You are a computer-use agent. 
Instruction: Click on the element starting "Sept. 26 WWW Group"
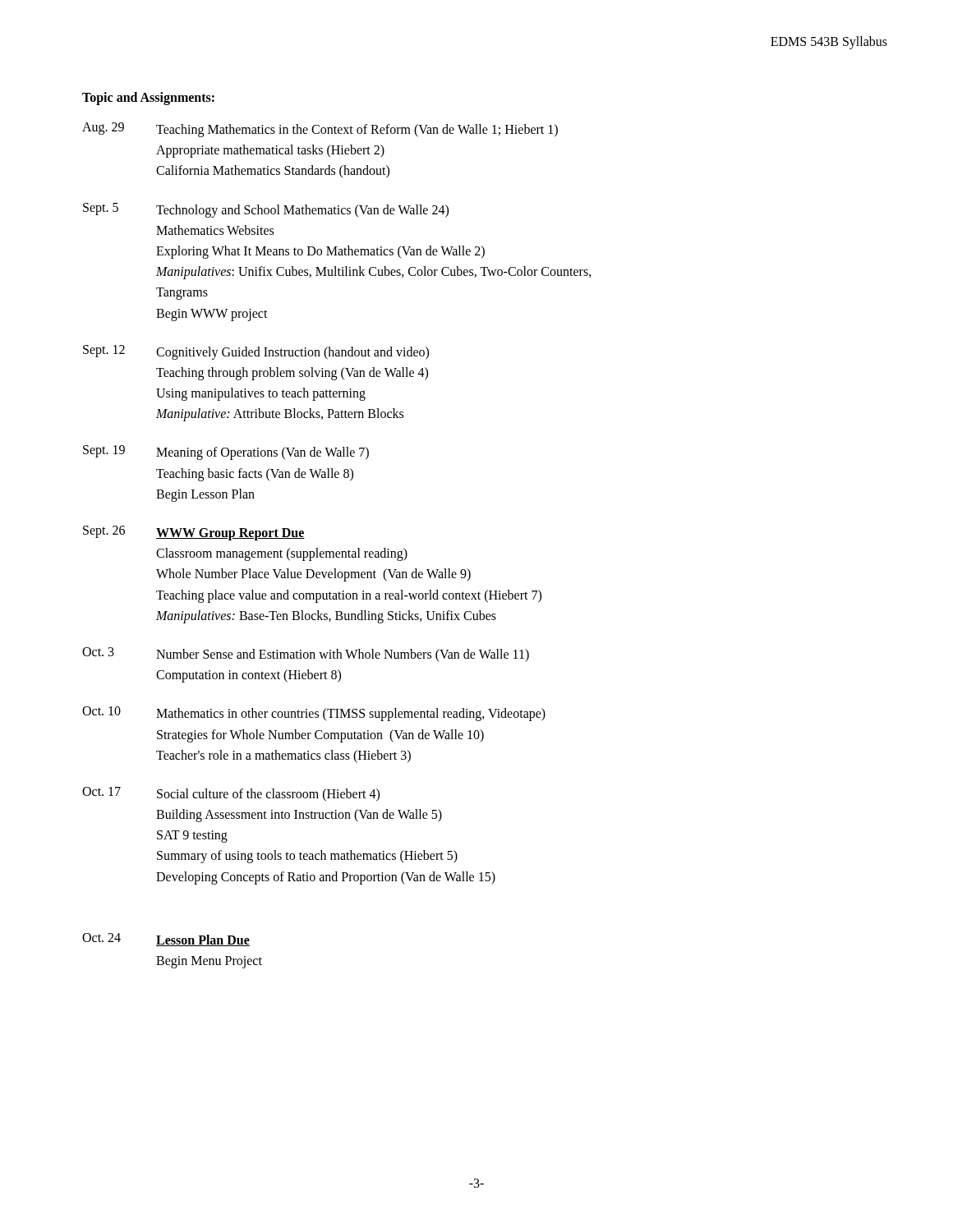(194, 533)
